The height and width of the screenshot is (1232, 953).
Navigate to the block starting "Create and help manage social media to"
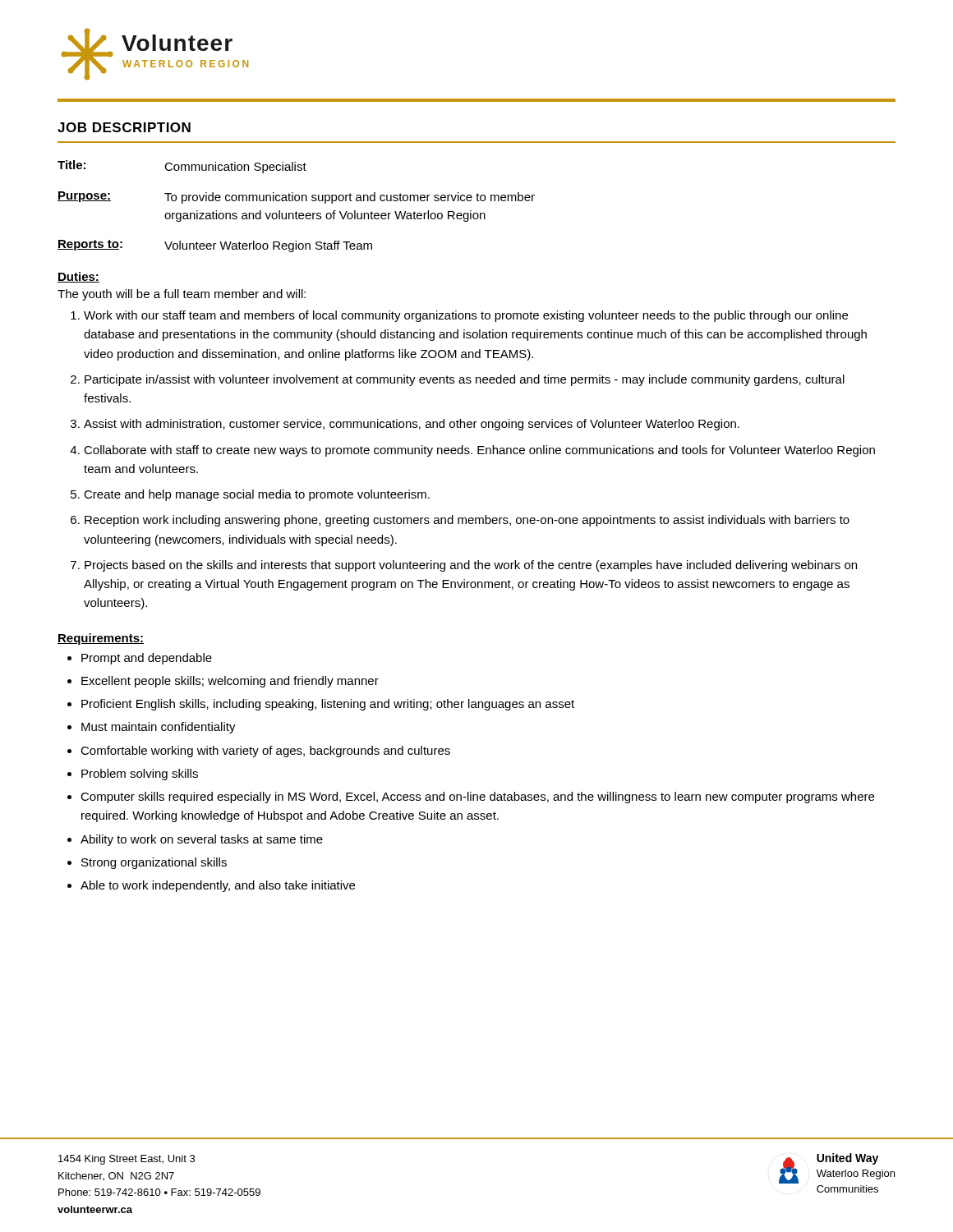(x=257, y=494)
